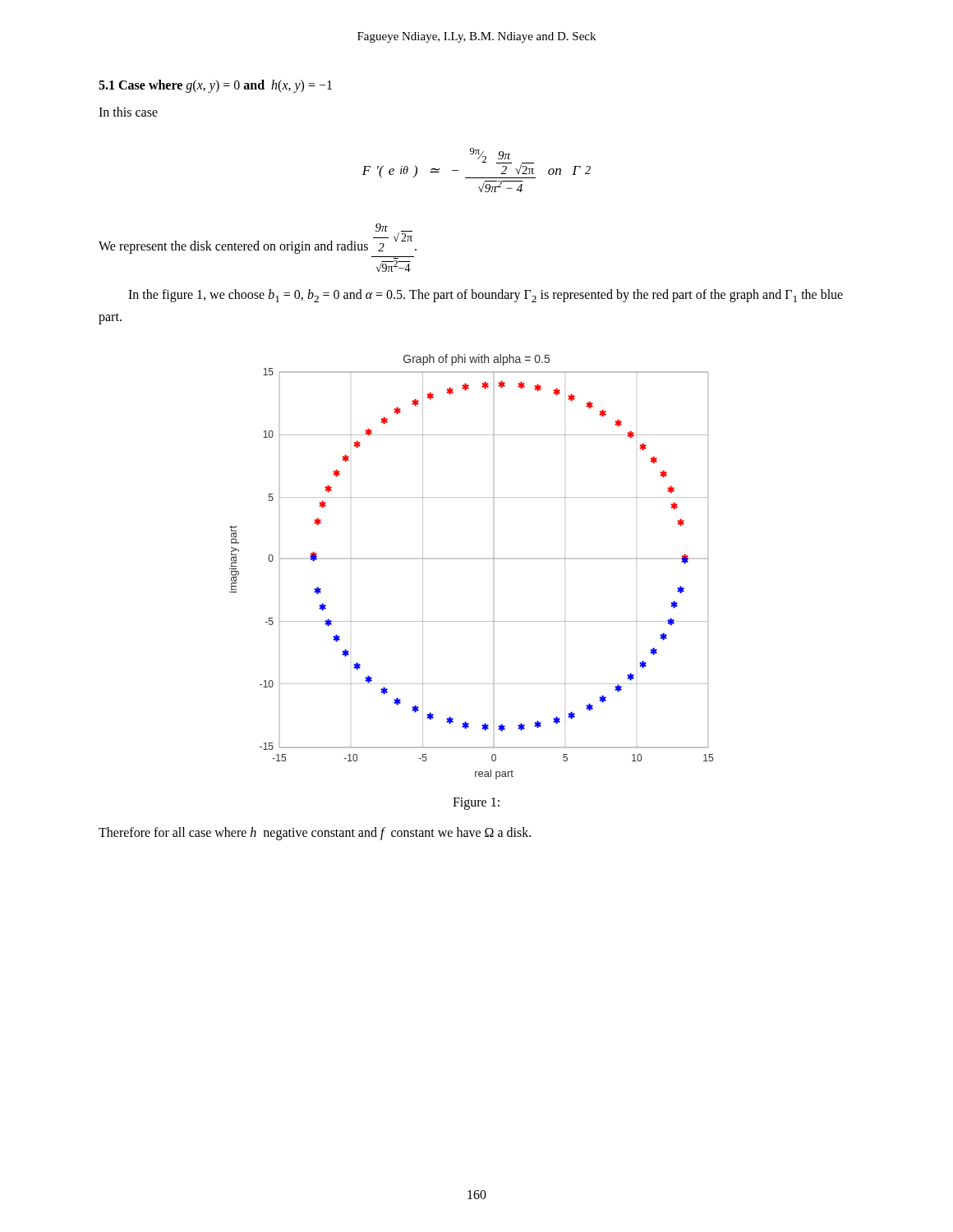Navigate to the passage starting "5.1 Case where g(x, y) = 0 and"
Image resolution: width=953 pixels, height=1232 pixels.
pyautogui.click(x=216, y=85)
